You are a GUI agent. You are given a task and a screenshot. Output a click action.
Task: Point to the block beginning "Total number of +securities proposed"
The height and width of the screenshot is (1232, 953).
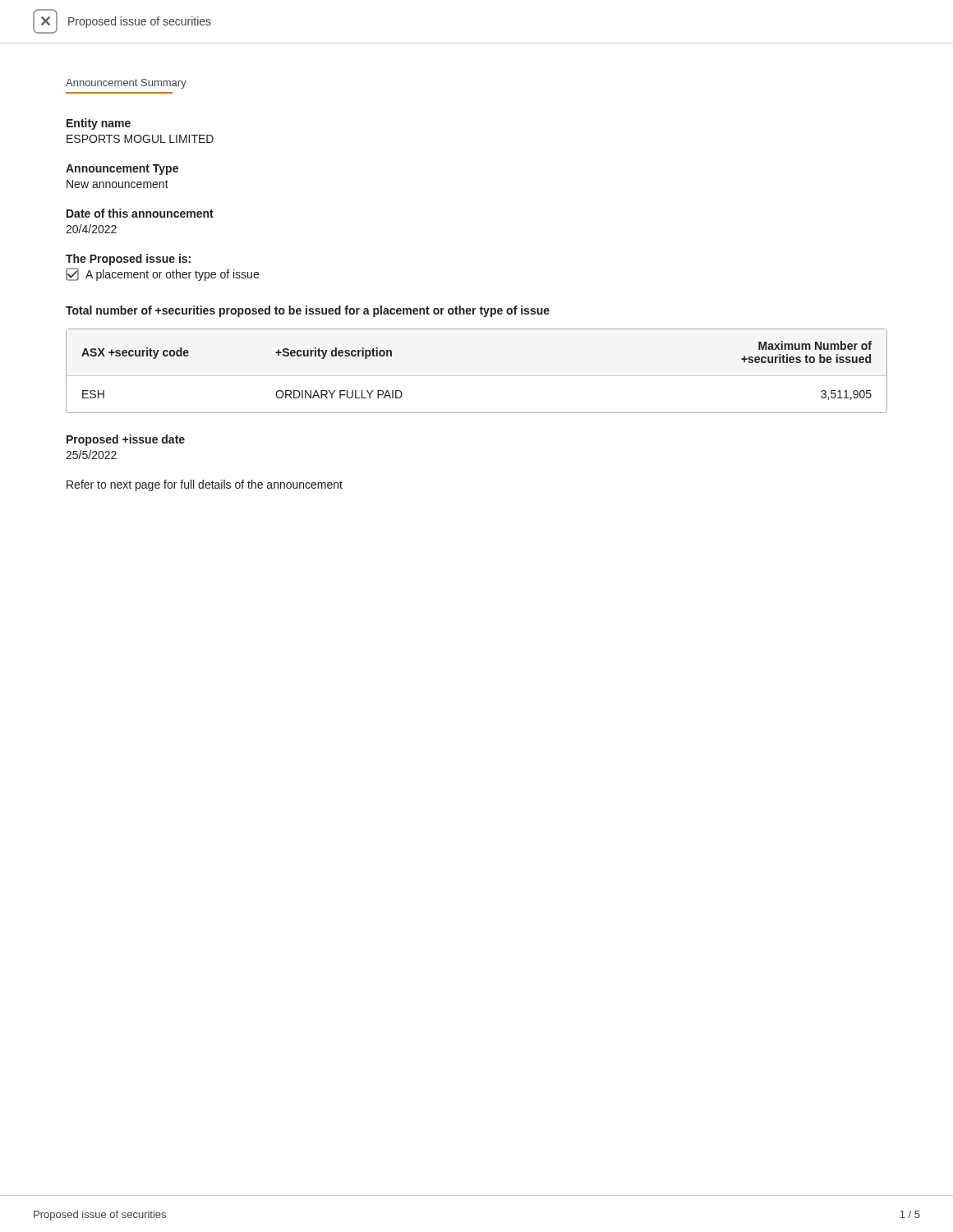[x=308, y=310]
